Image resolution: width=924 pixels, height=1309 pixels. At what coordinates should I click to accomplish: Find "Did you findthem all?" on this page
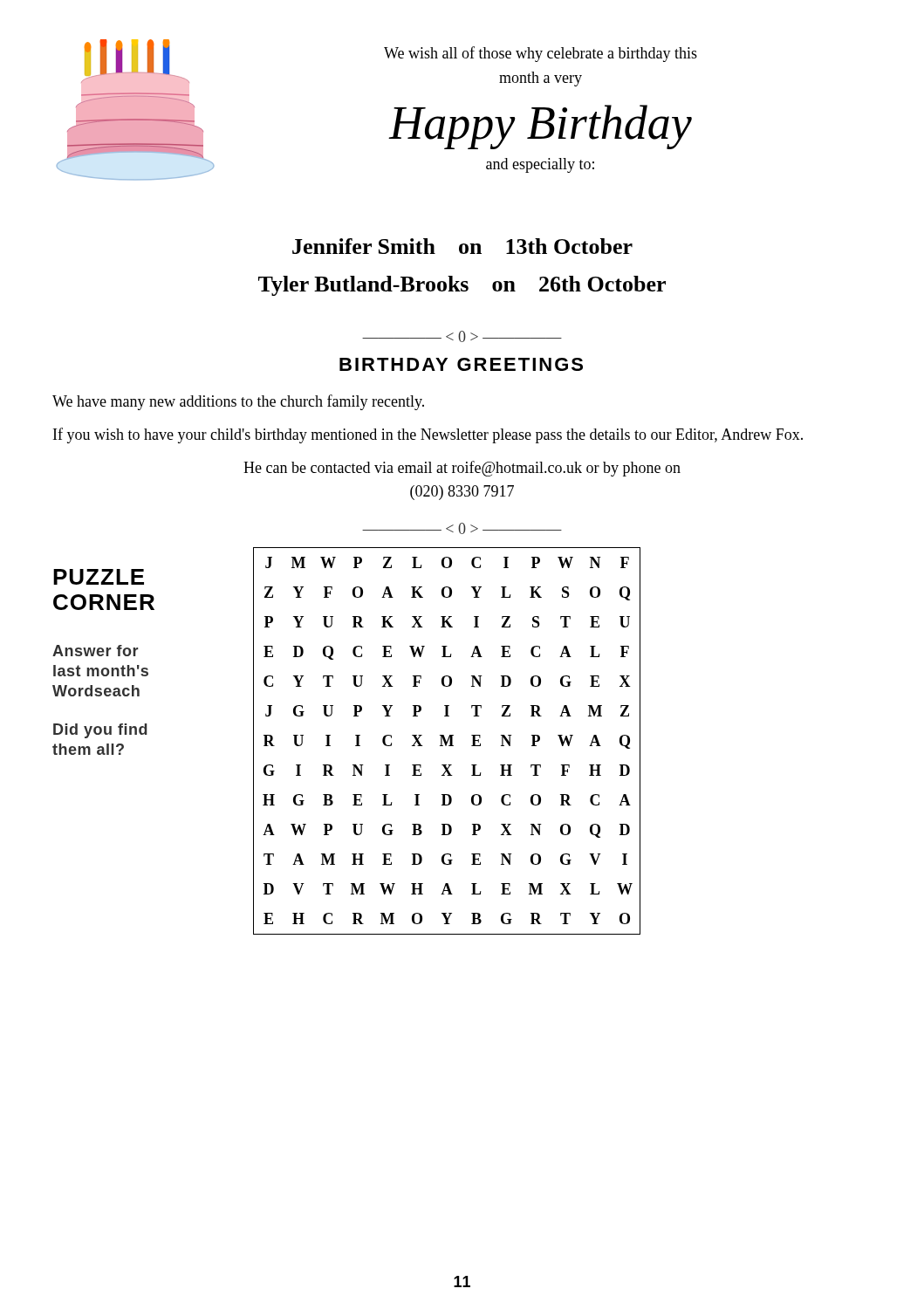pos(100,740)
